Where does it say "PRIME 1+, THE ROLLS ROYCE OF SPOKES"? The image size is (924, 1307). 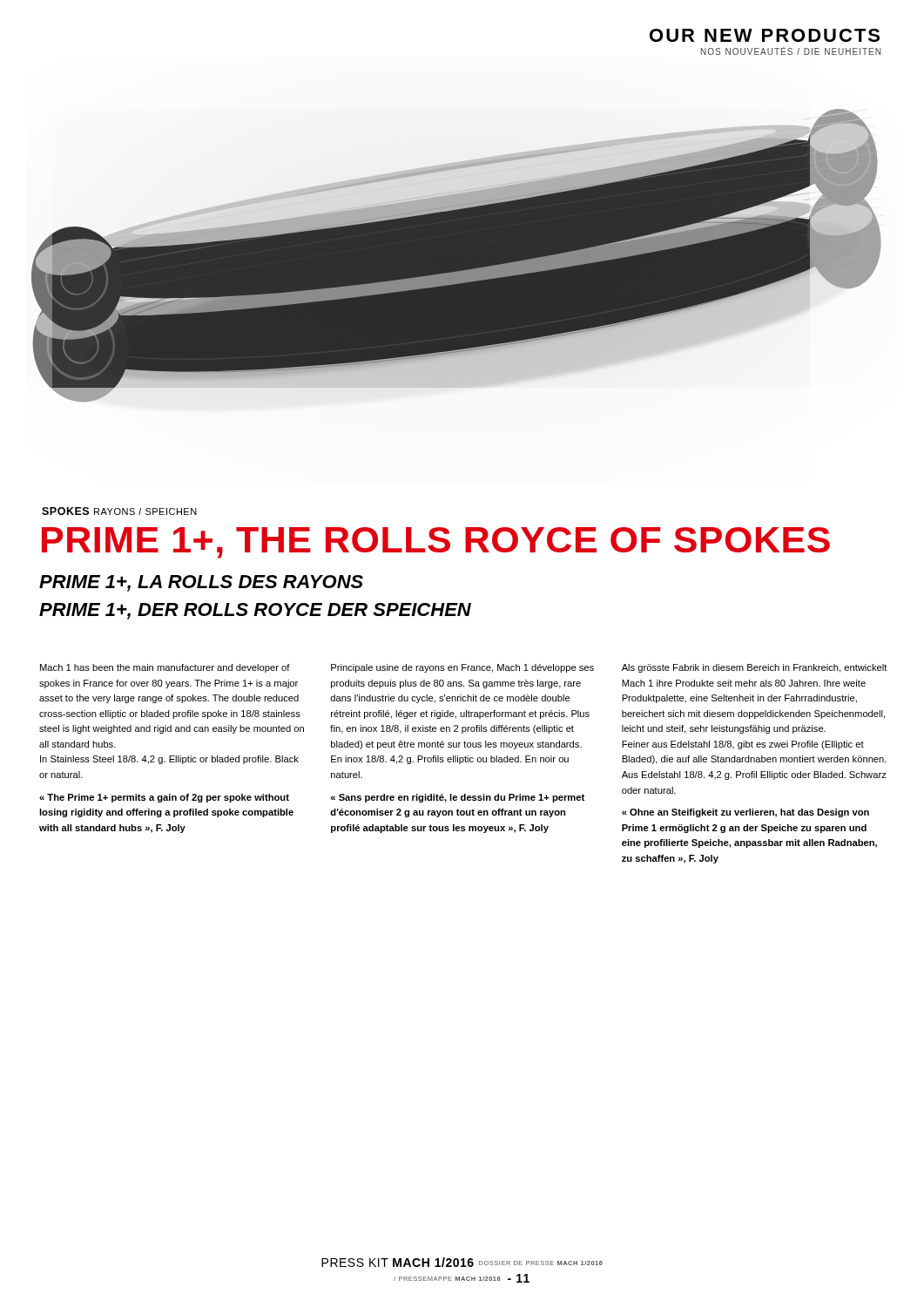pyautogui.click(x=435, y=540)
